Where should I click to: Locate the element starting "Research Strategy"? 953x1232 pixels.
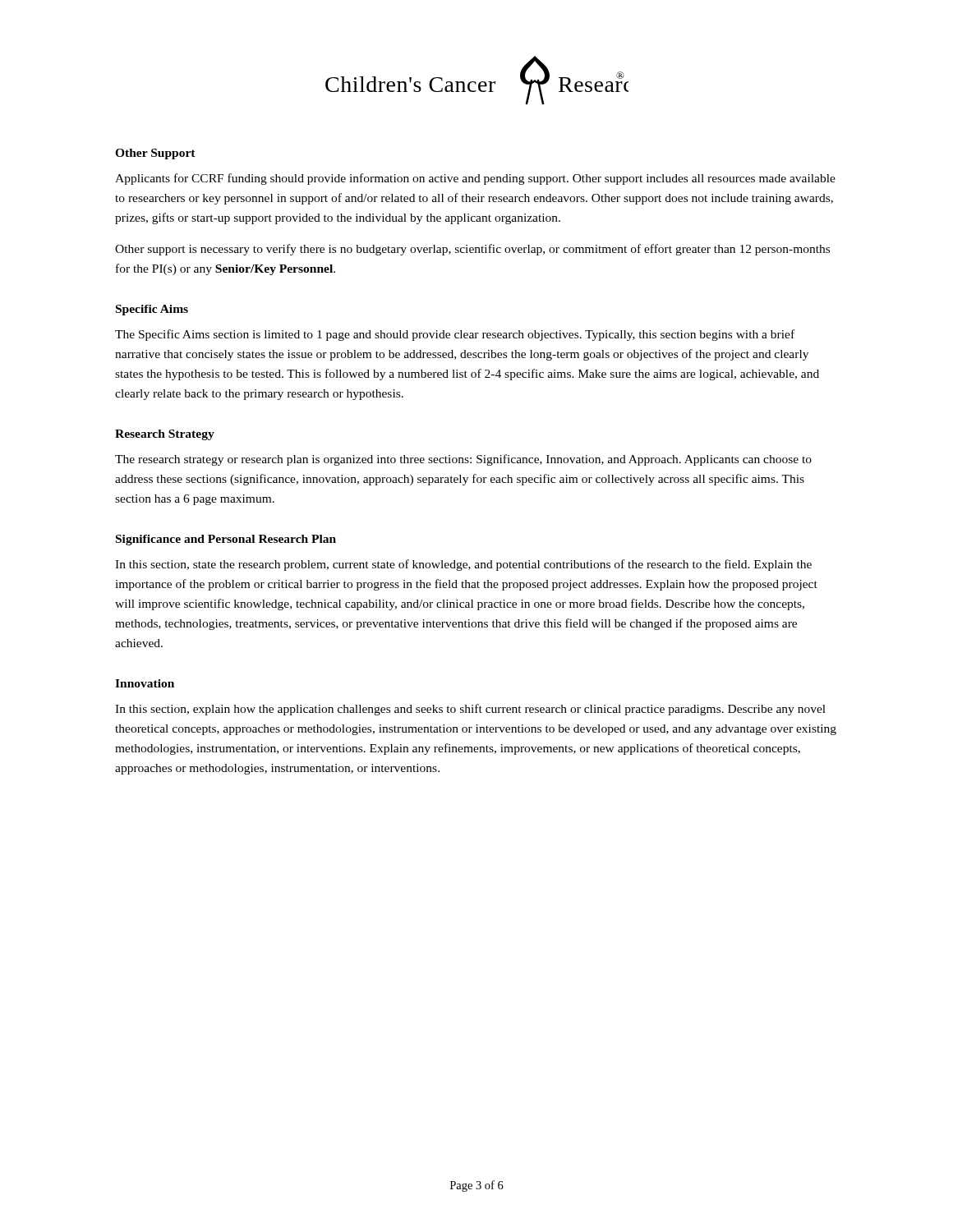(165, 433)
